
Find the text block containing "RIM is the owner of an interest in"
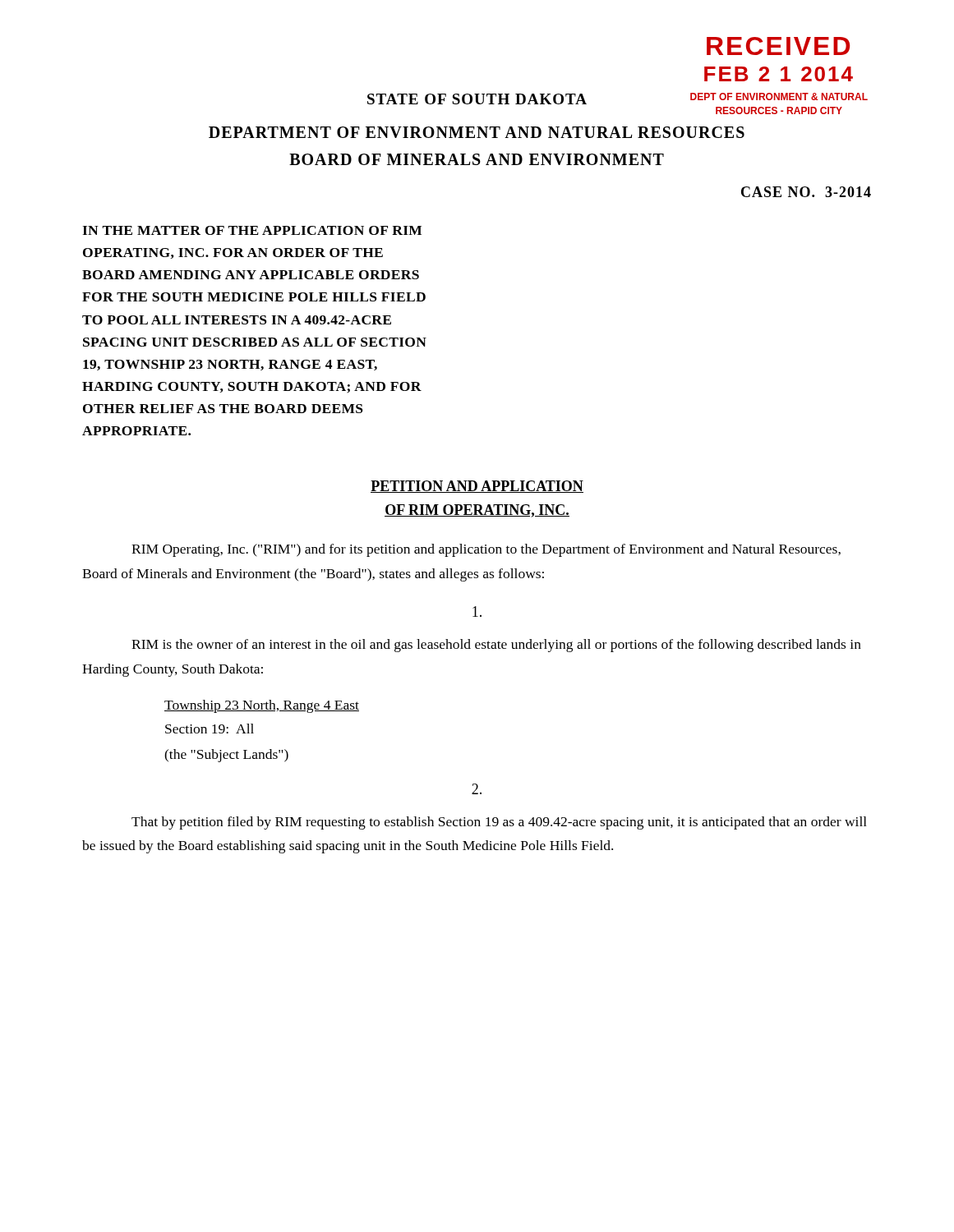pos(472,656)
